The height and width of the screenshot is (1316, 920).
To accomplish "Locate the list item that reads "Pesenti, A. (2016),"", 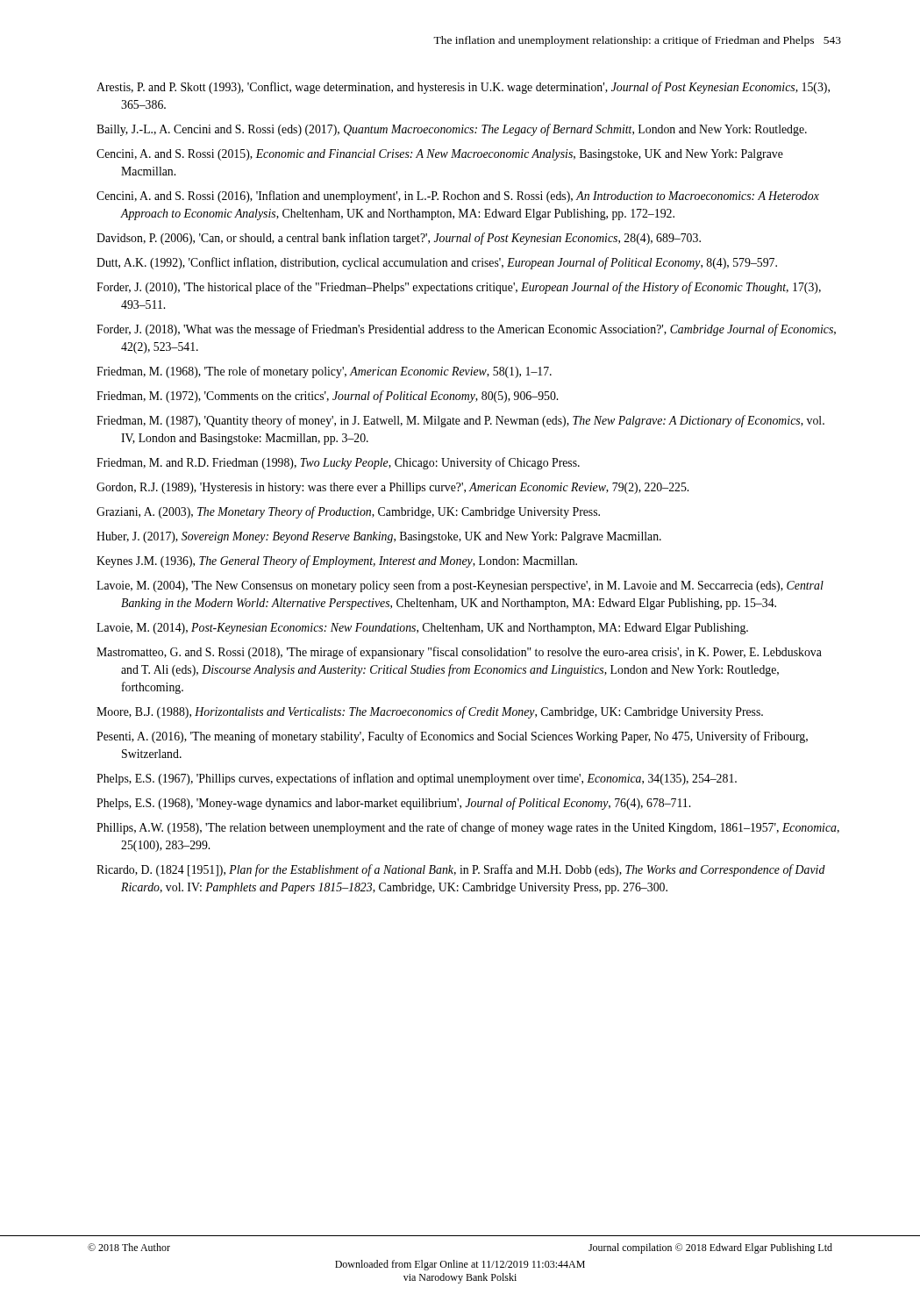I will pyautogui.click(x=452, y=745).
